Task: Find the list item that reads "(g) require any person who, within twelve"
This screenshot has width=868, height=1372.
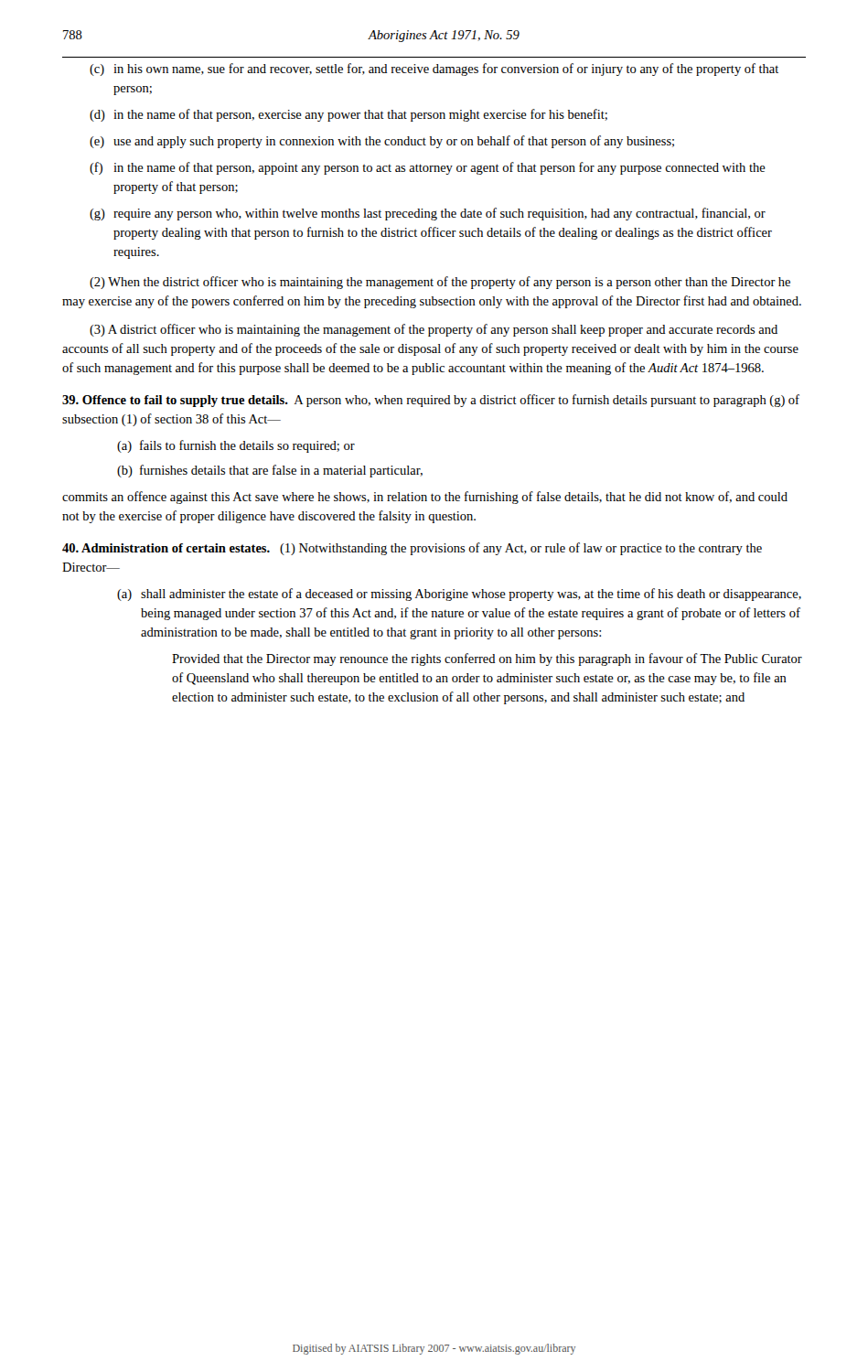Action: pos(448,233)
